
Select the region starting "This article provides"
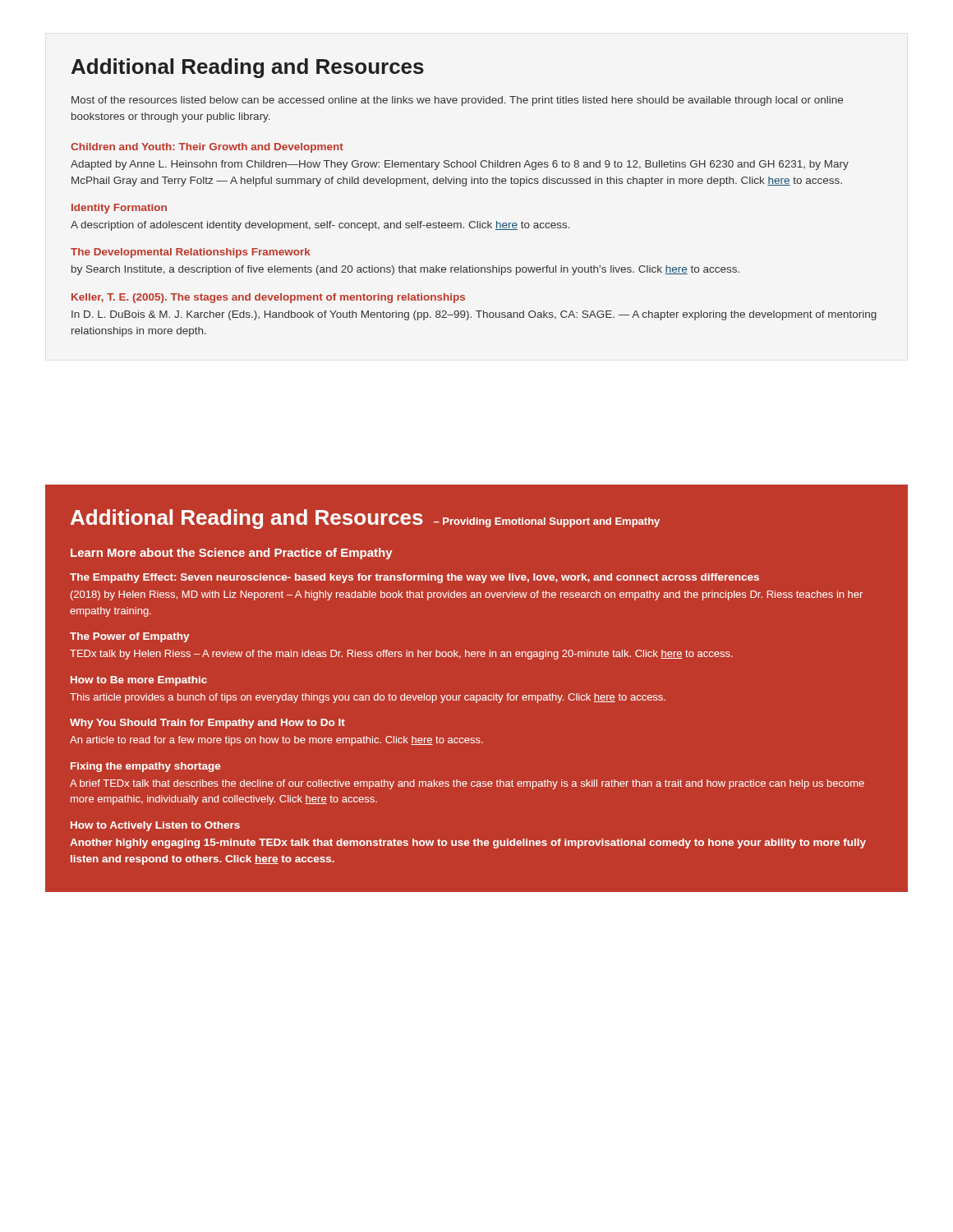476,697
